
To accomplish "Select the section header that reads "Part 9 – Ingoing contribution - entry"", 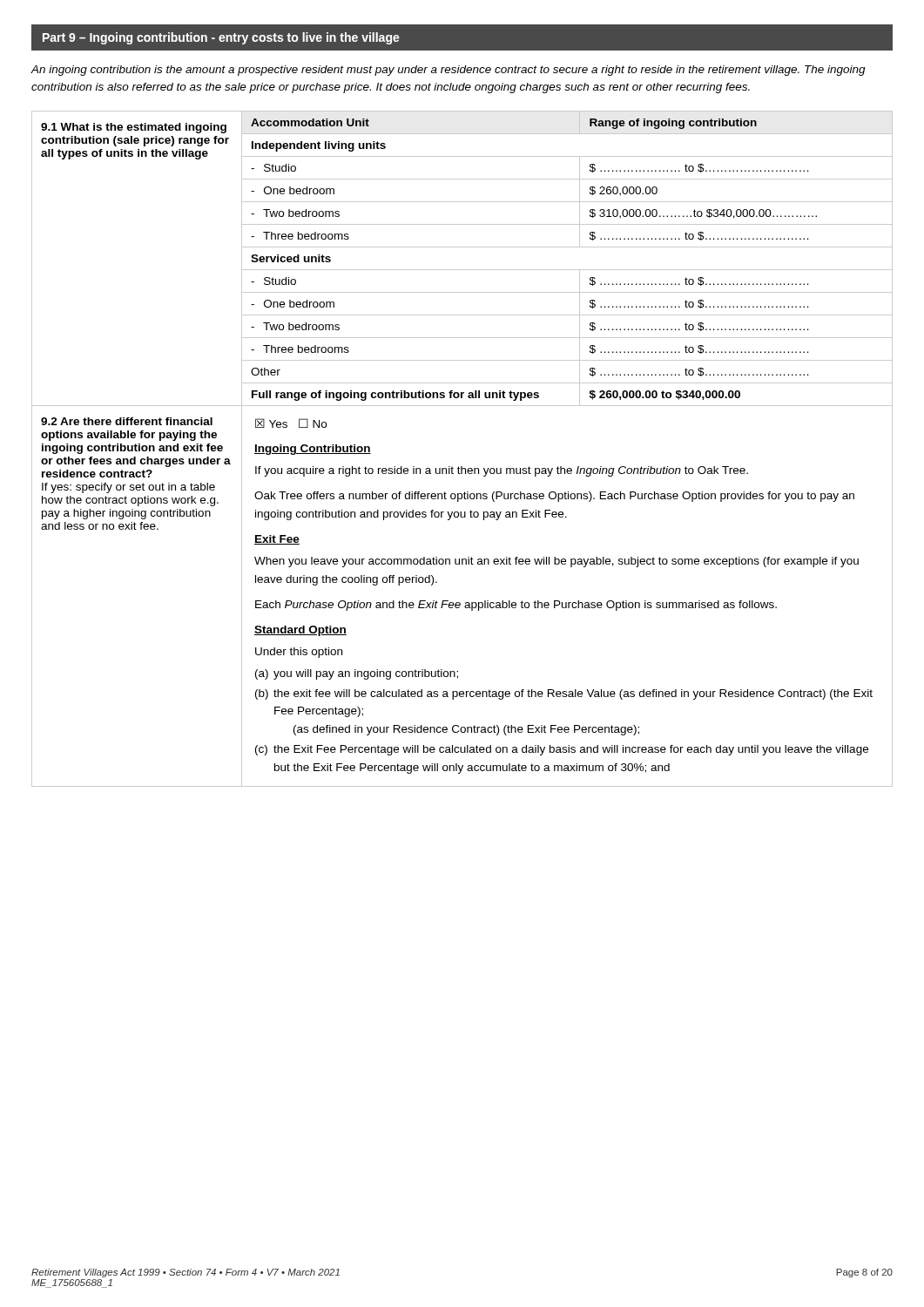I will click(x=221, y=37).
